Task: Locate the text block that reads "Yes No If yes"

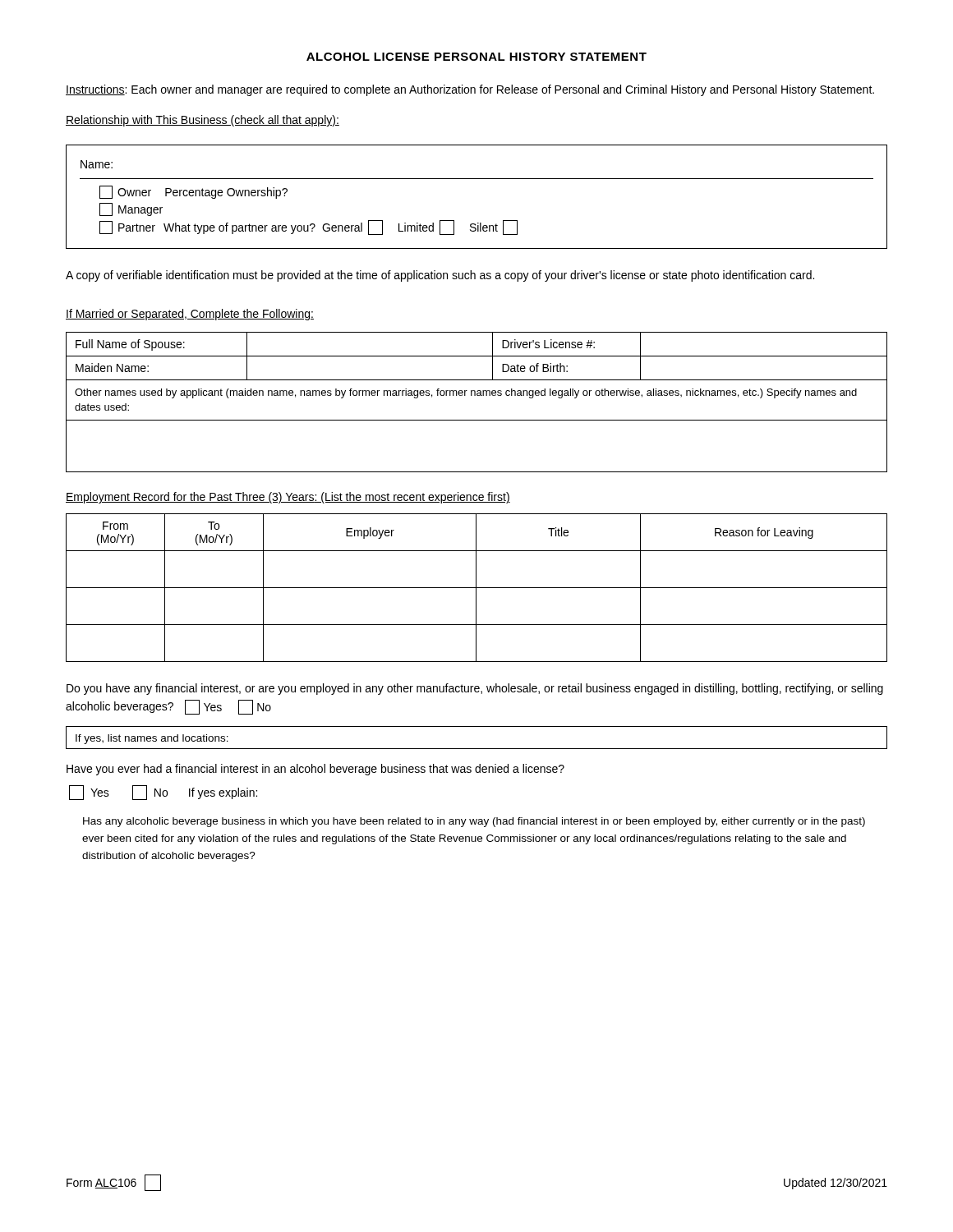Action: (164, 793)
